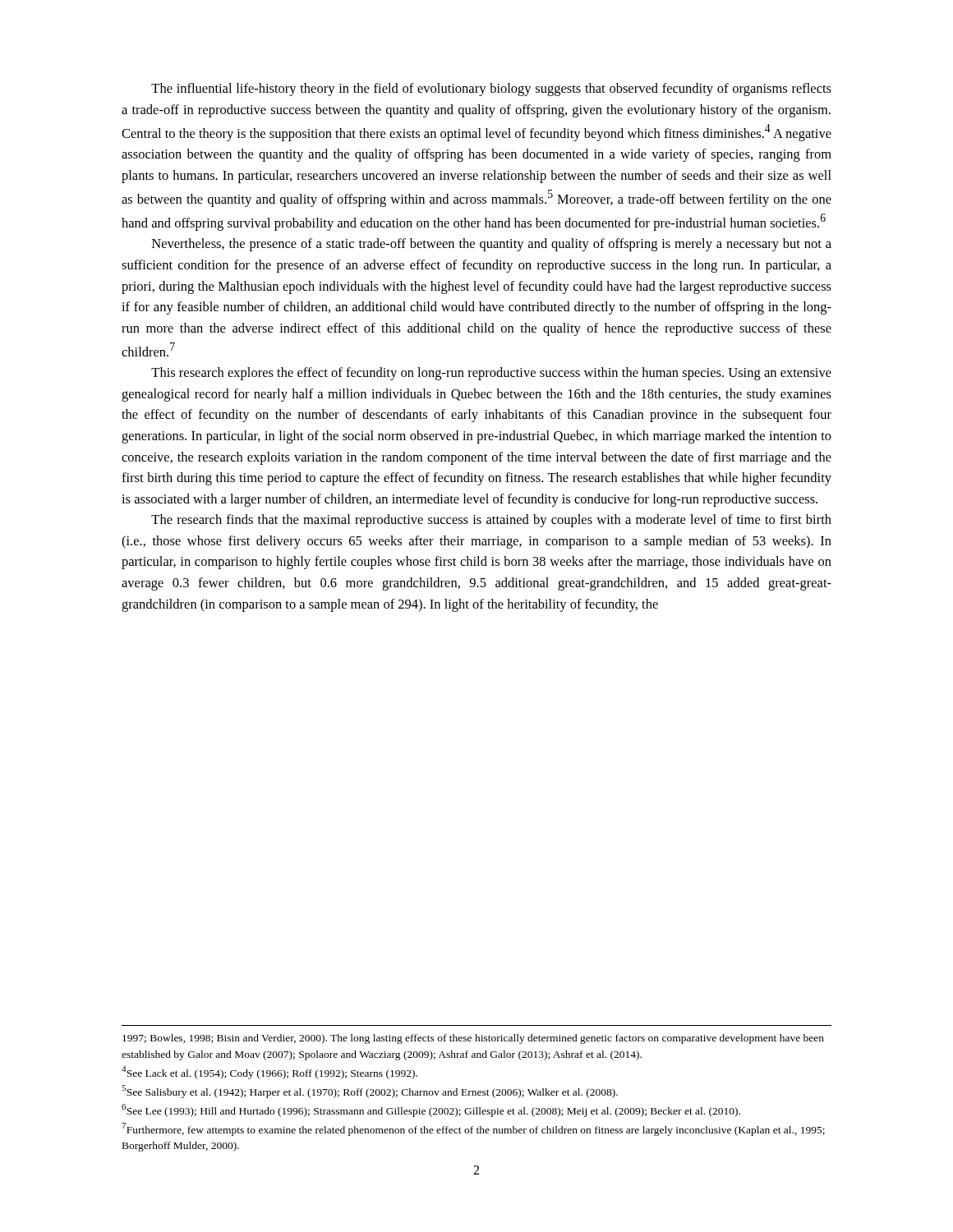The height and width of the screenshot is (1232, 953).
Task: Point to the block beginning "4See Lack et al."
Action: click(x=269, y=1073)
